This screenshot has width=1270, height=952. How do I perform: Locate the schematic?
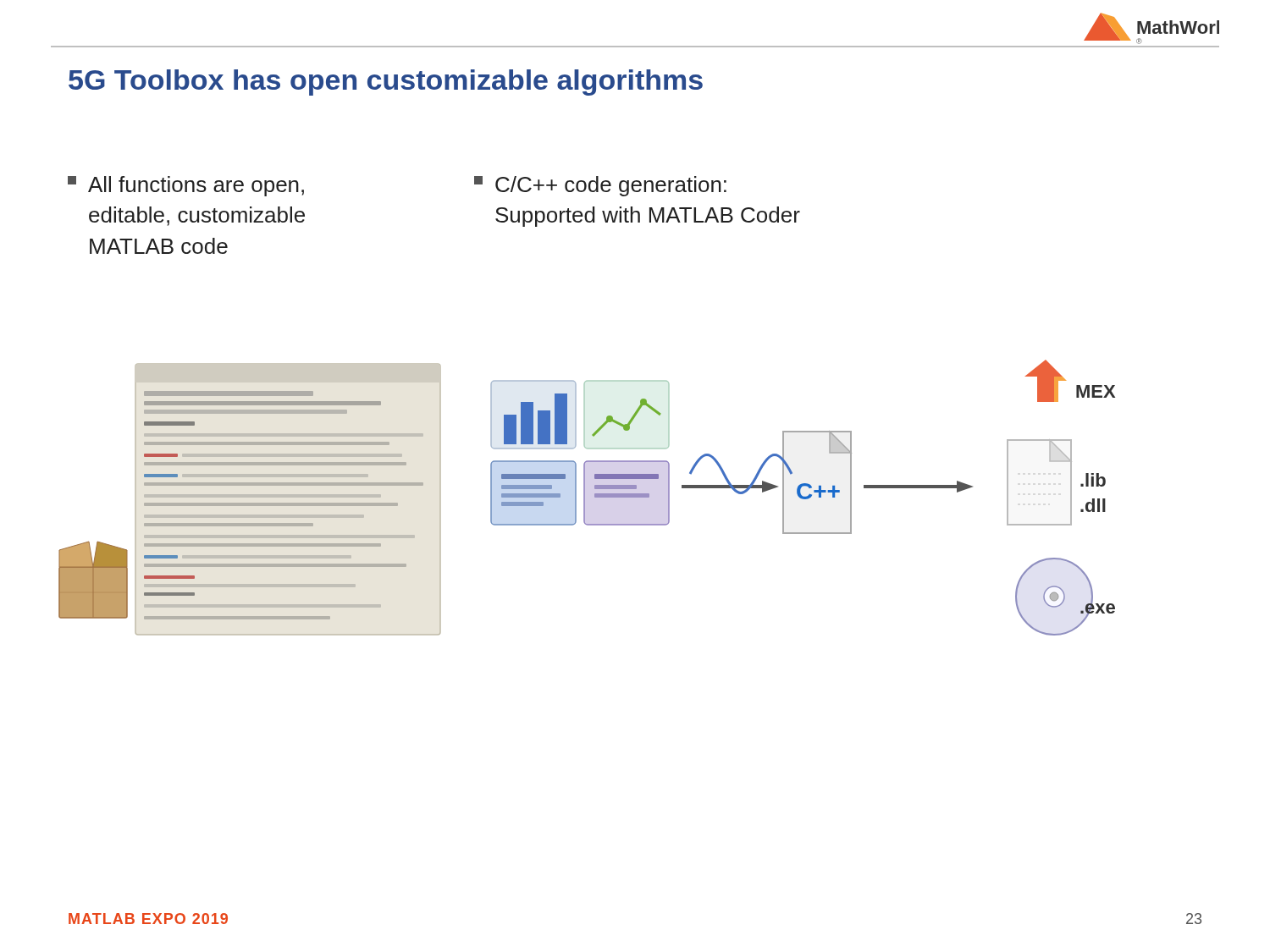tap(876, 508)
